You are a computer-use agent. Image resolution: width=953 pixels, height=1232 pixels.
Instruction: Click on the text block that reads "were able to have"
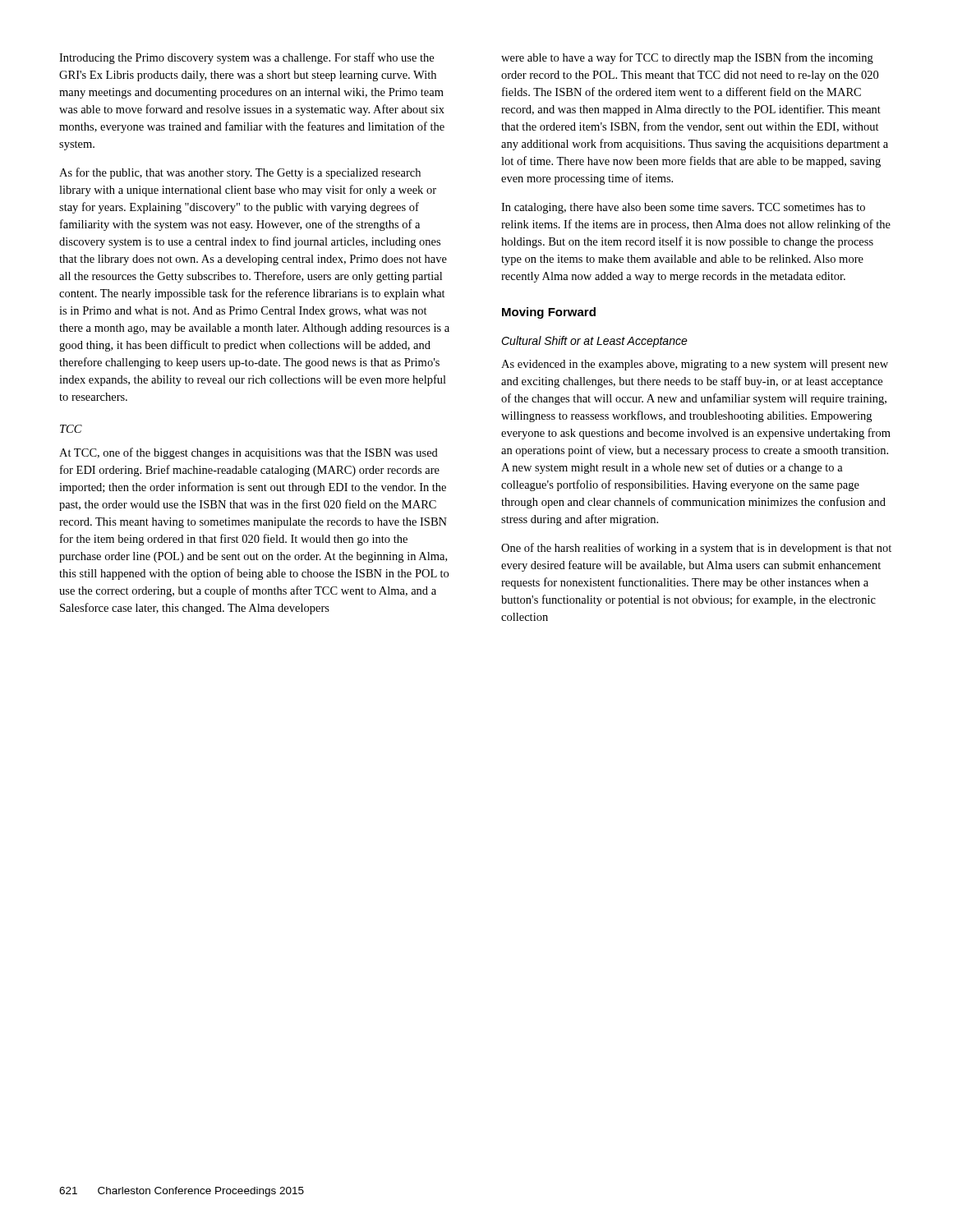point(698,118)
